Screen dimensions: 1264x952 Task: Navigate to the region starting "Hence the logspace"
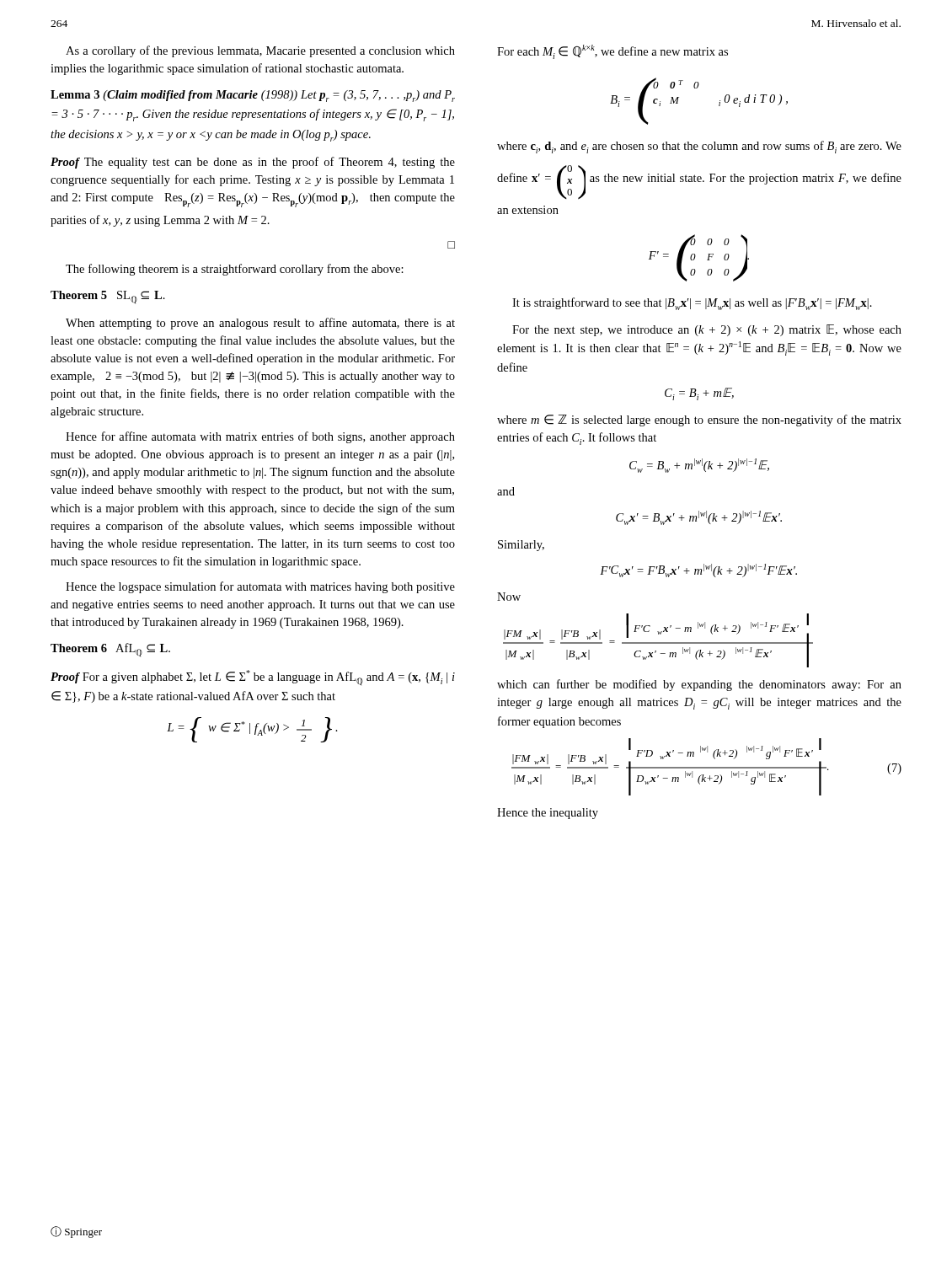(x=253, y=604)
